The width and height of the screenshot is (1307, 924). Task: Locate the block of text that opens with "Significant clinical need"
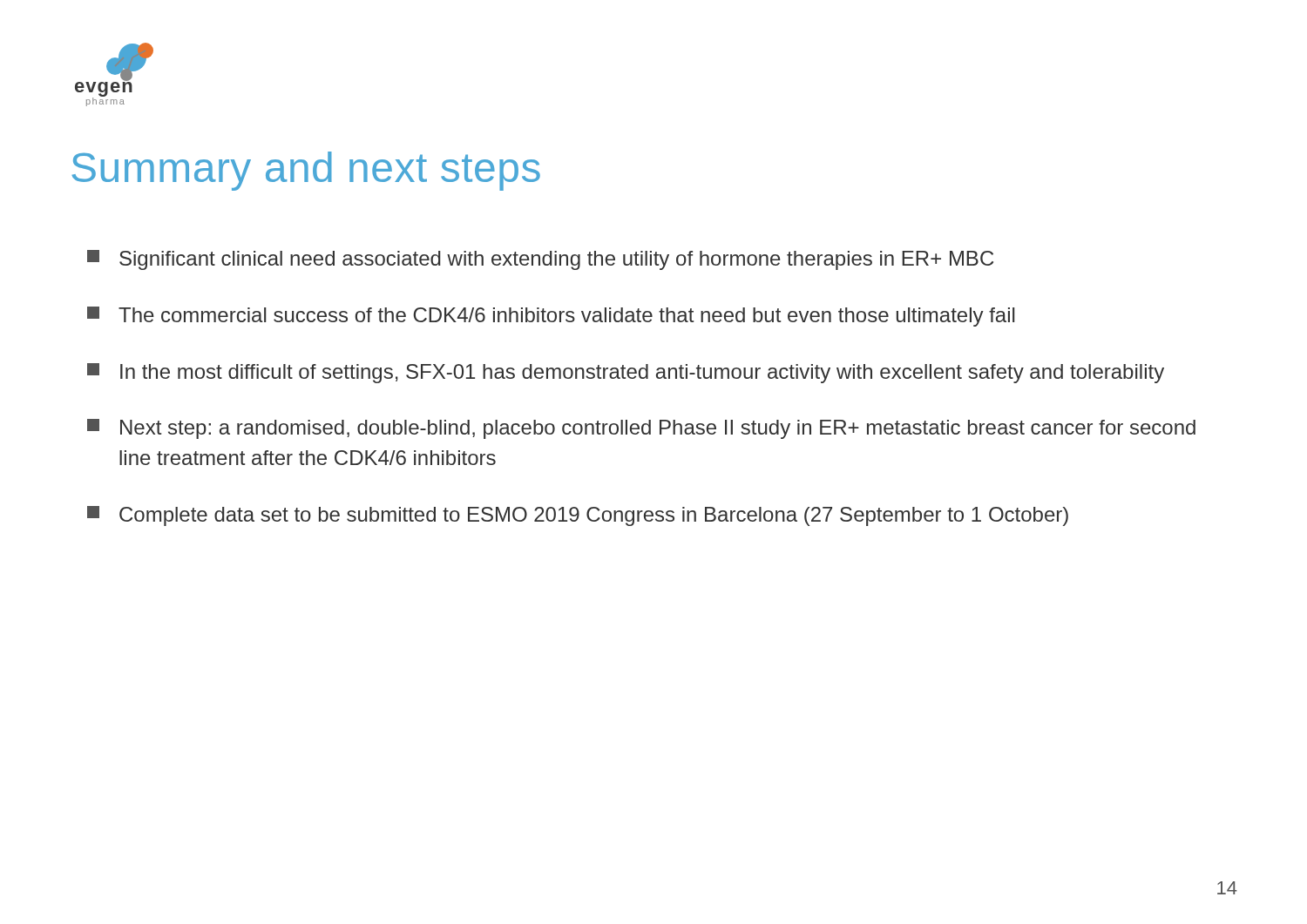pyautogui.click(x=654, y=259)
